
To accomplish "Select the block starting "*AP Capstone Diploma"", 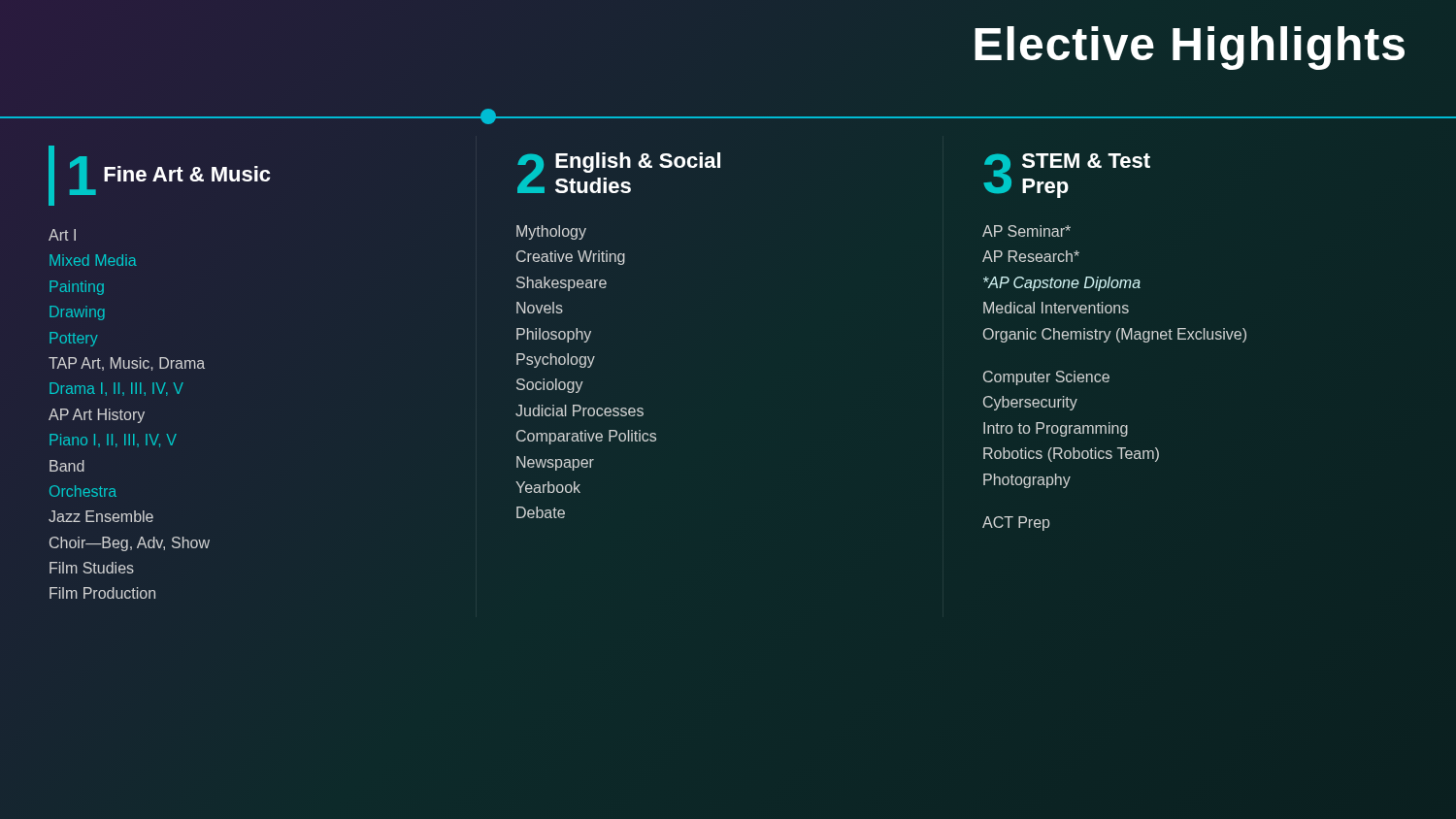I will pos(1061,283).
